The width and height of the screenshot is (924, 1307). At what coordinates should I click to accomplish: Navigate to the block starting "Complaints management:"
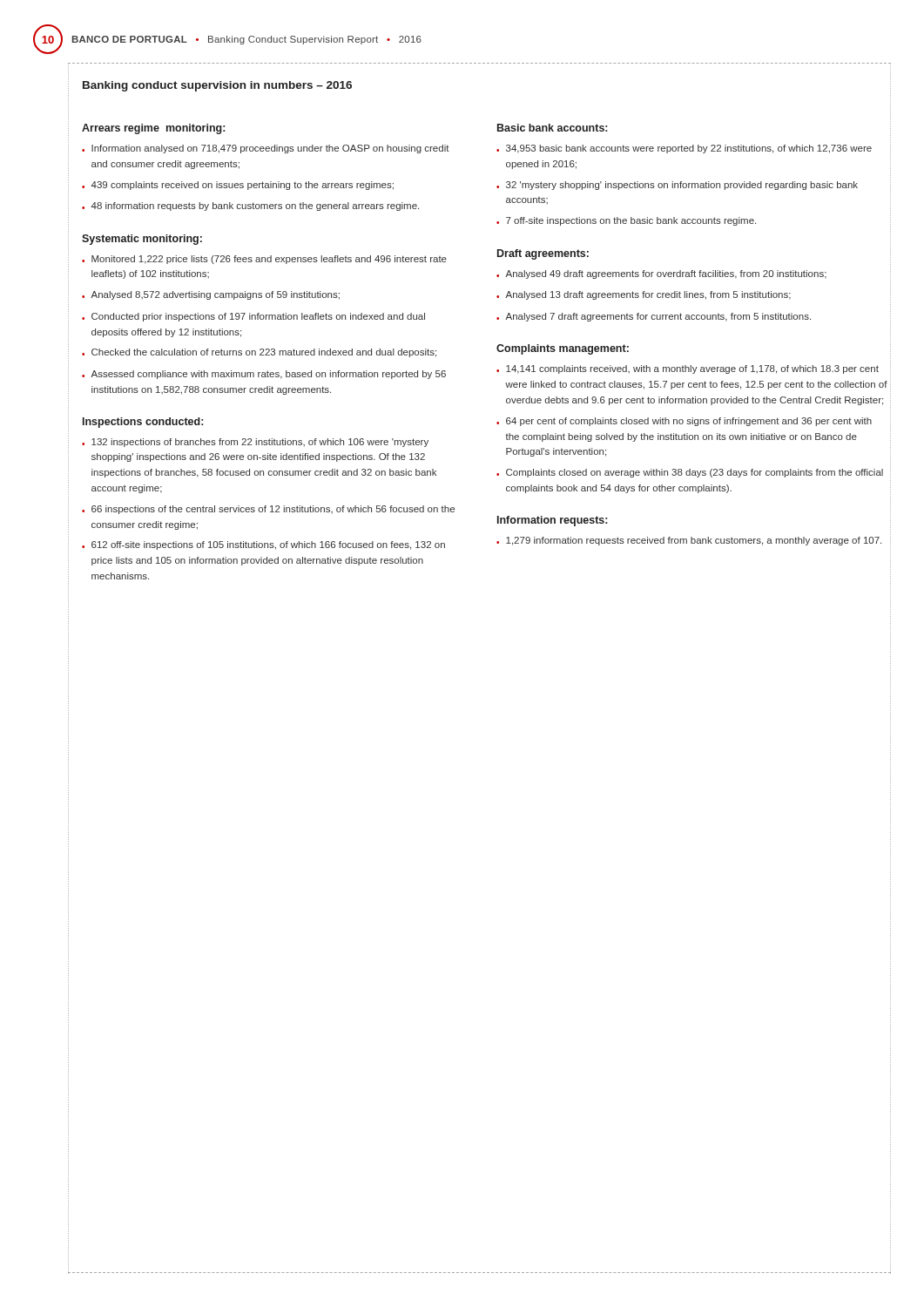563,349
